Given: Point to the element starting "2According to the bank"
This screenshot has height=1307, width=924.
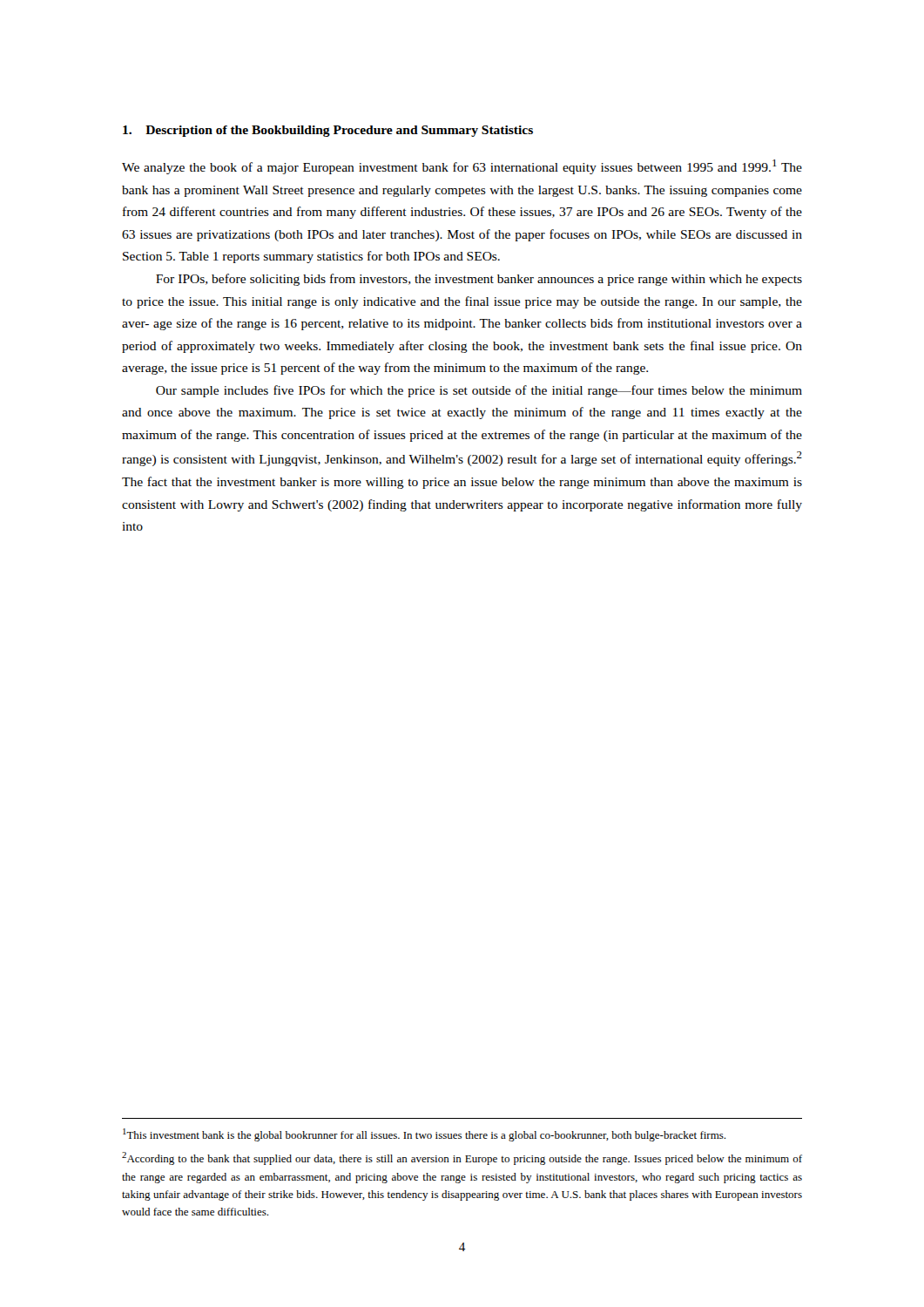Looking at the screenshot, I should [462, 1184].
